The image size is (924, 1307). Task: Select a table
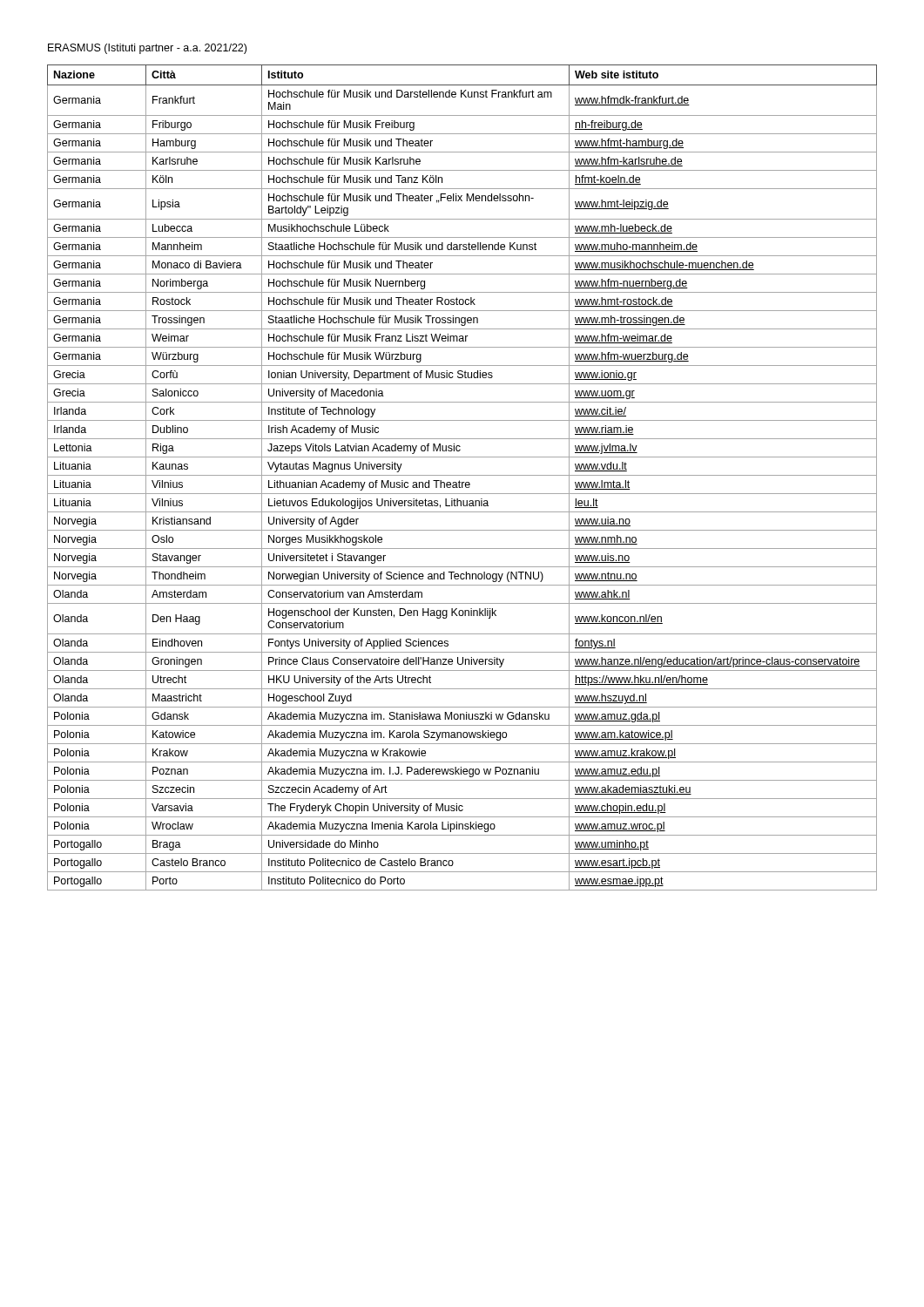point(462,477)
